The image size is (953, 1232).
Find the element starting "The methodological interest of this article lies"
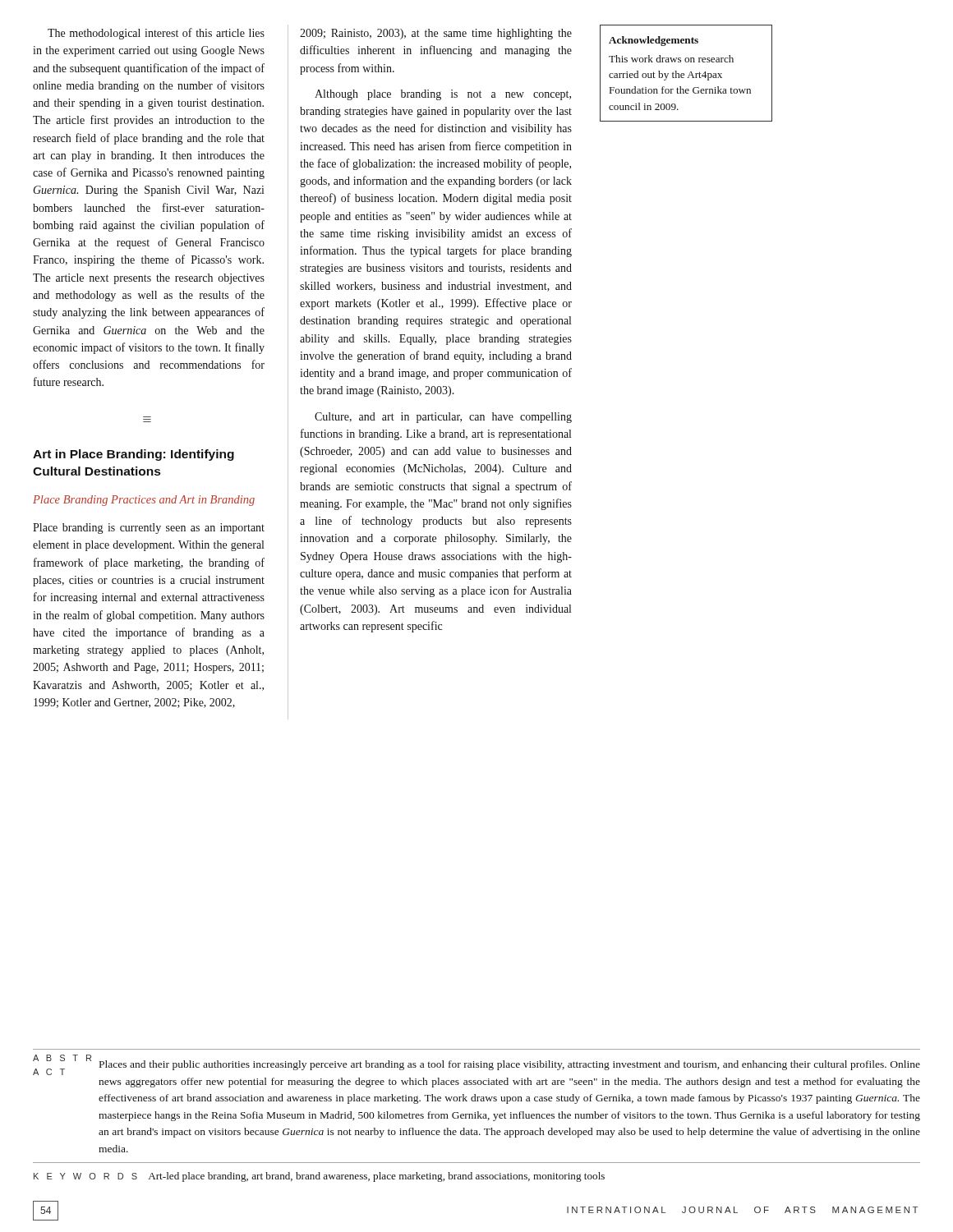149,208
